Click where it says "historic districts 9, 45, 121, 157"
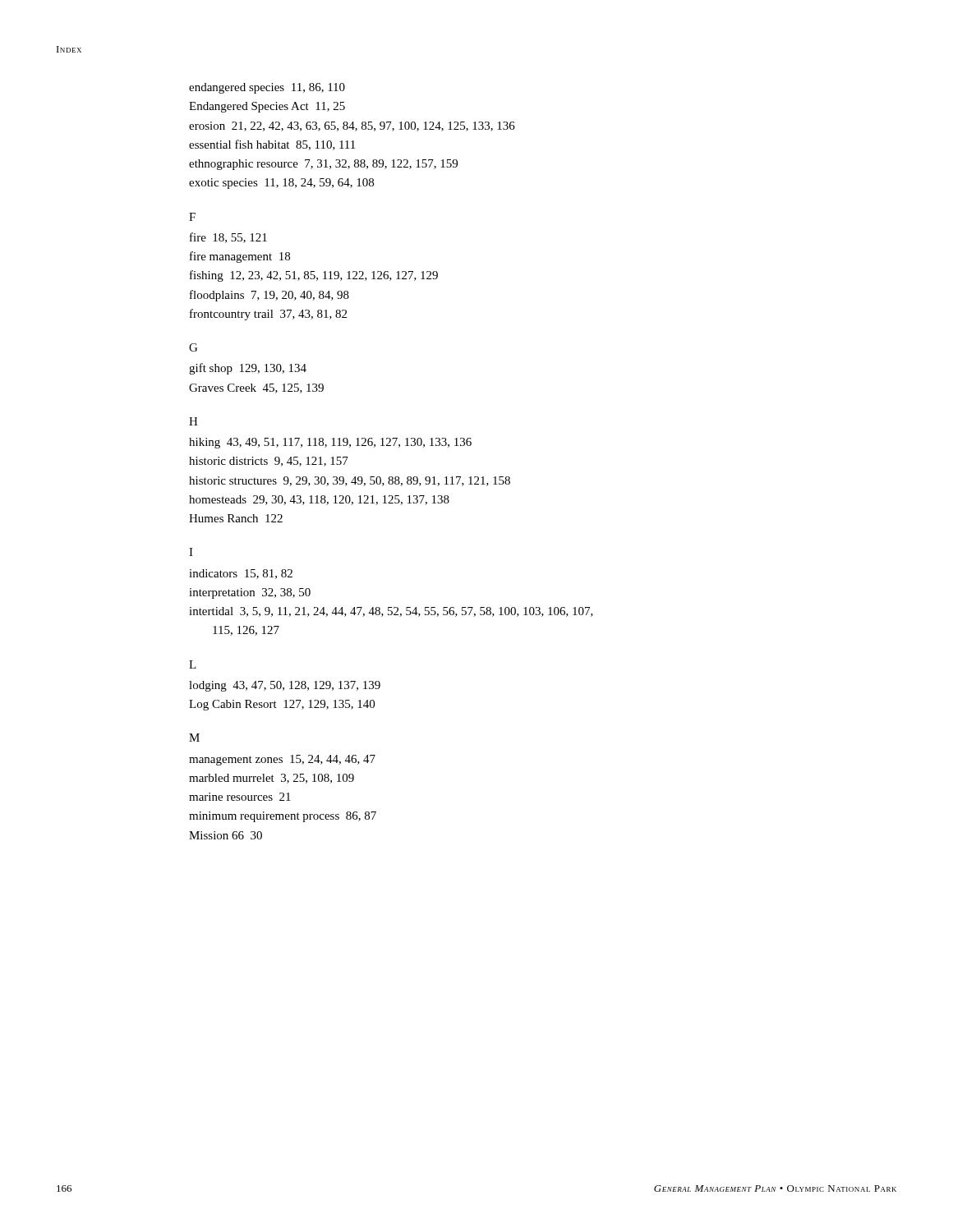 tap(269, 461)
